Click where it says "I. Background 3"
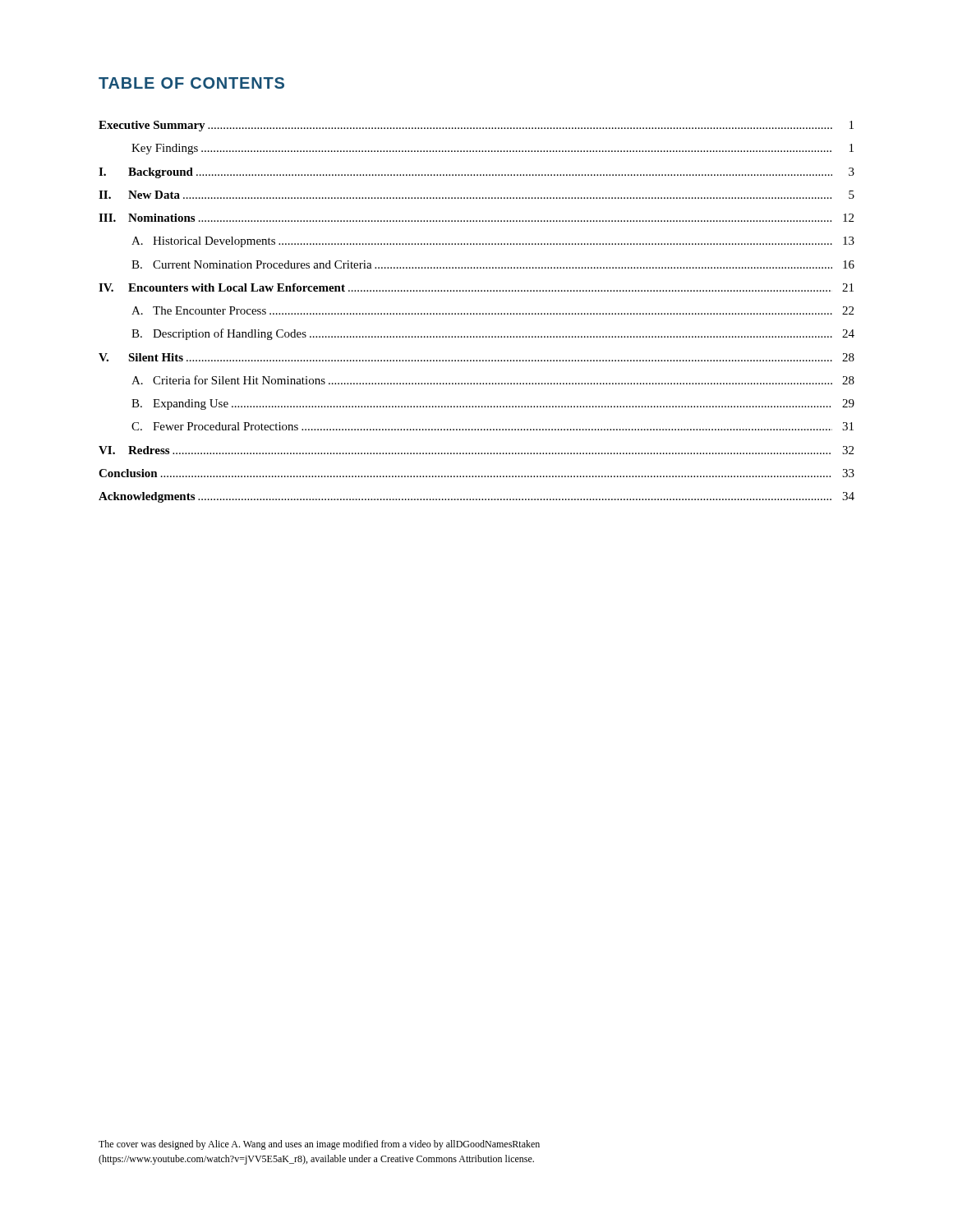Viewport: 953px width, 1232px height. click(476, 172)
